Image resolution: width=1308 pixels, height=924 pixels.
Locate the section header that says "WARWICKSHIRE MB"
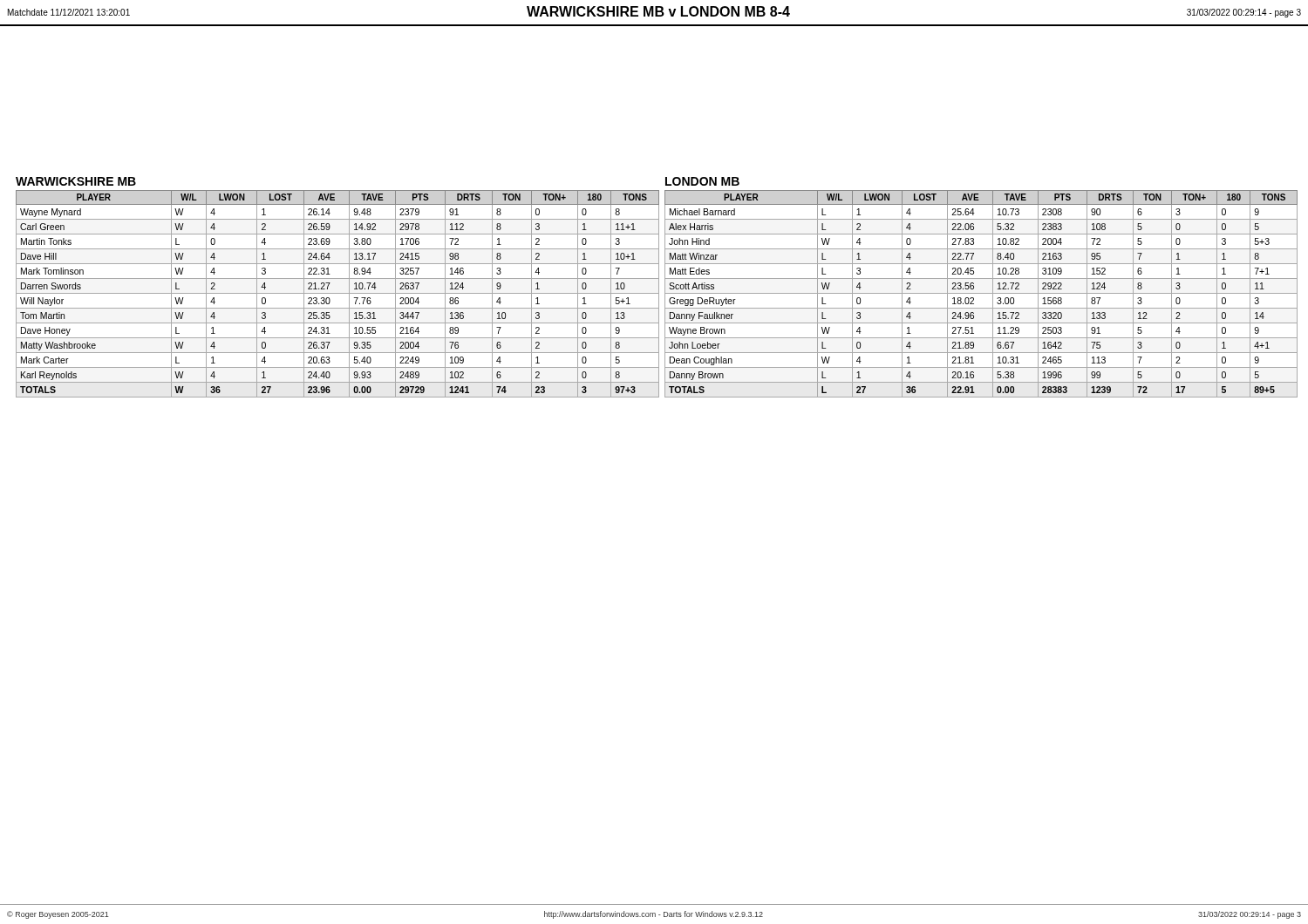click(x=76, y=181)
